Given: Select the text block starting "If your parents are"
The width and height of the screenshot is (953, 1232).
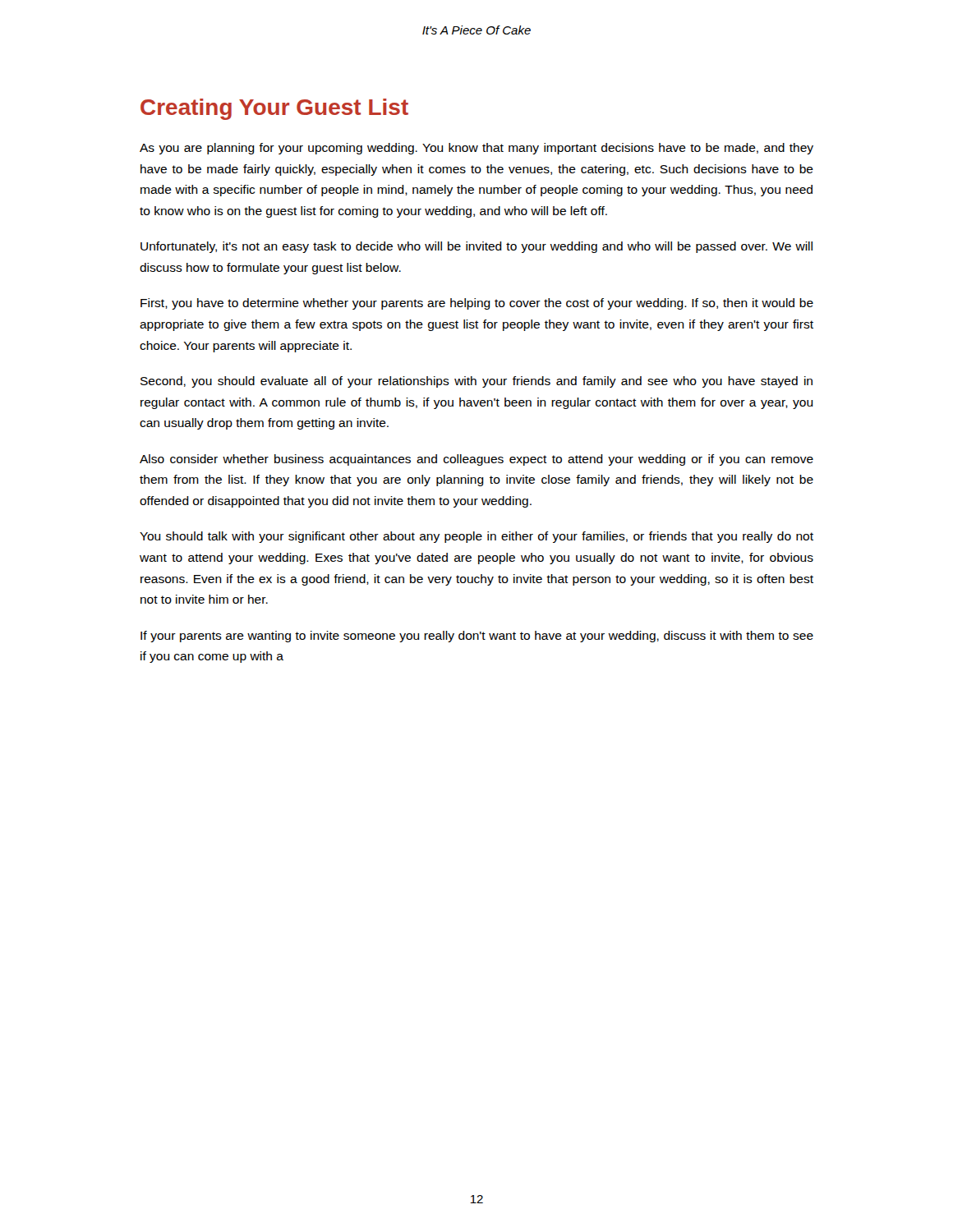Looking at the screenshot, I should tap(476, 646).
